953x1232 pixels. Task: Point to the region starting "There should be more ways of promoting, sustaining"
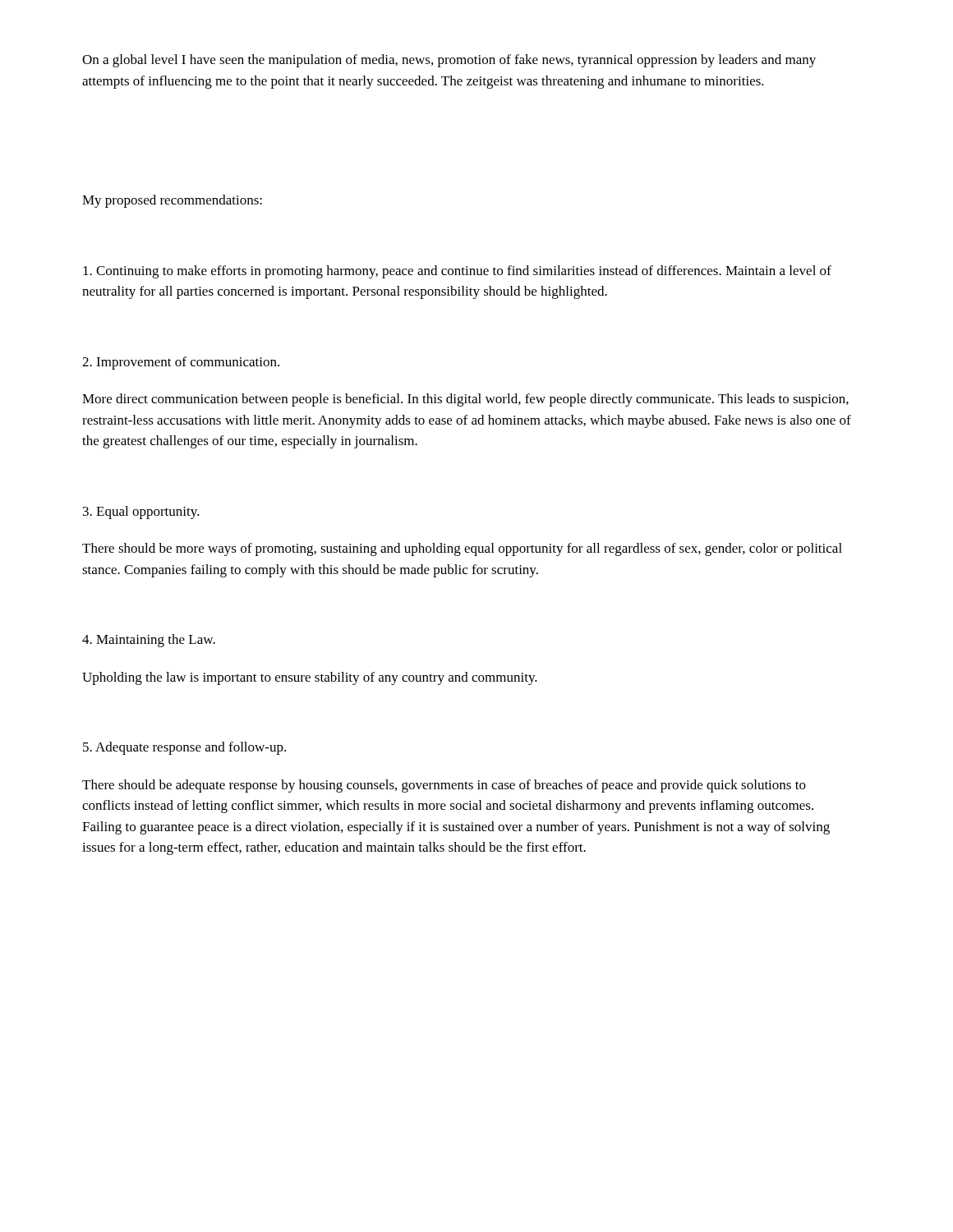click(462, 559)
